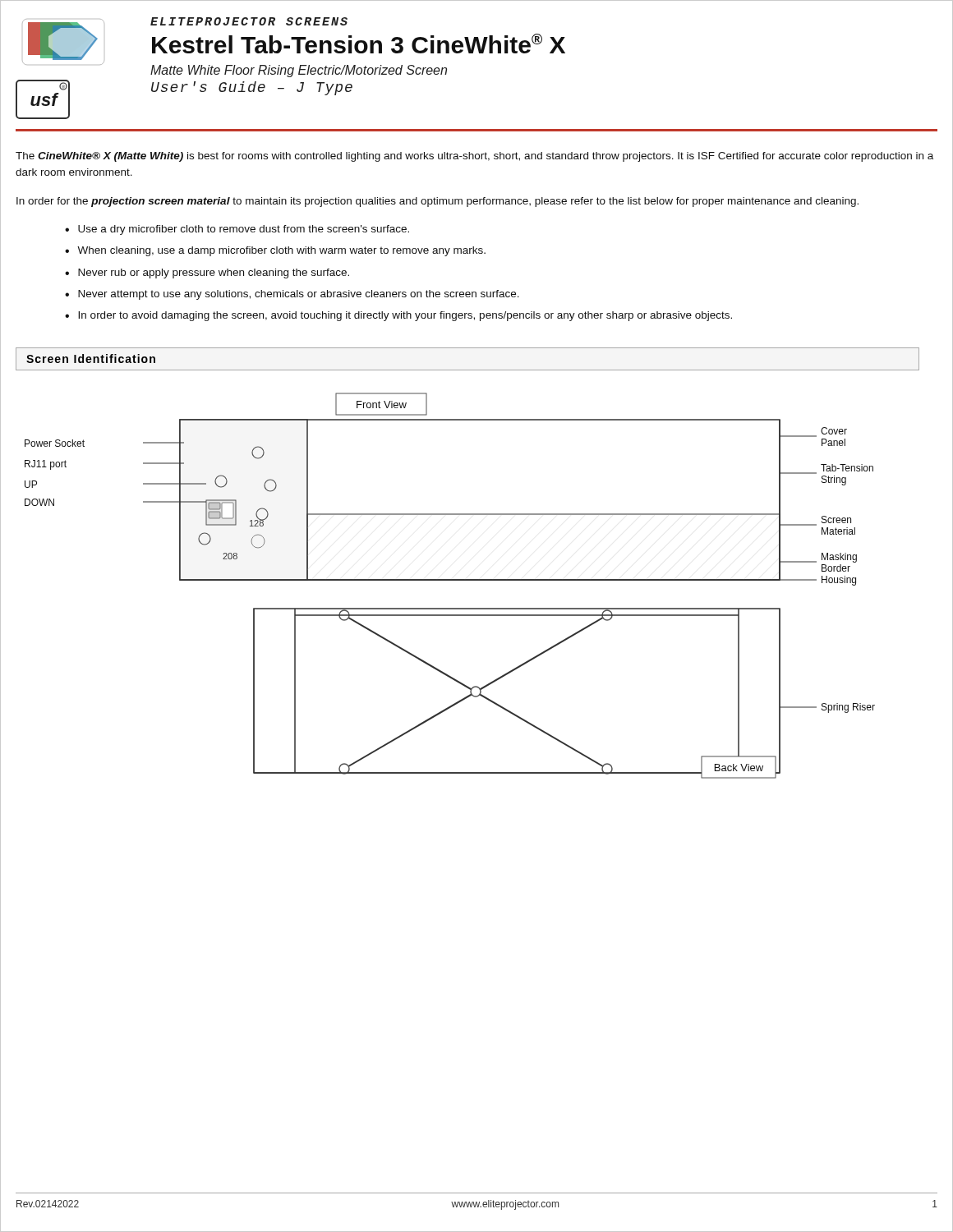Click the passage that begins "•When cleaning, use"
Viewport: 953px width, 1232px height.
(x=276, y=252)
